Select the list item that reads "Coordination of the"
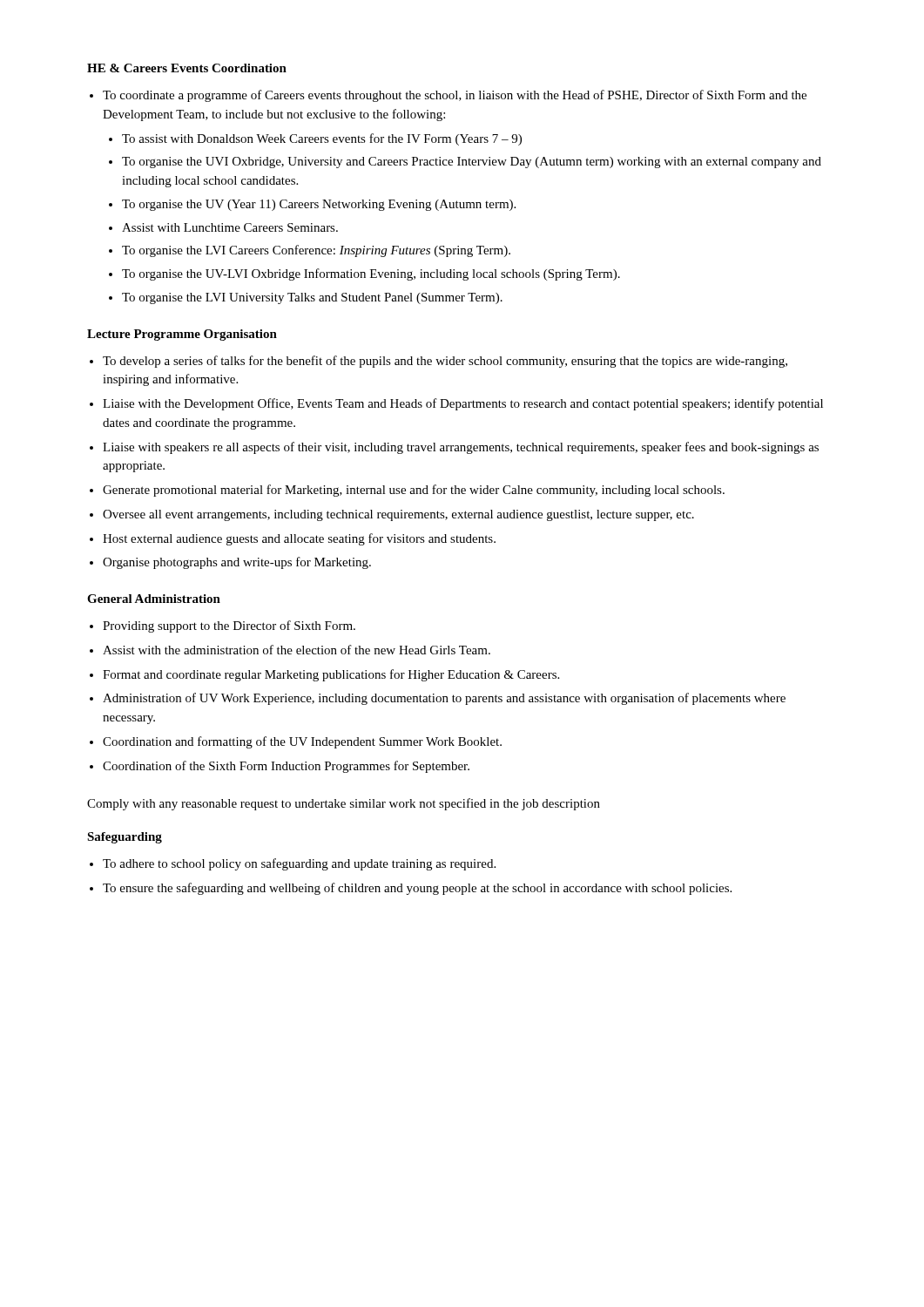The width and height of the screenshot is (924, 1307). [x=287, y=765]
